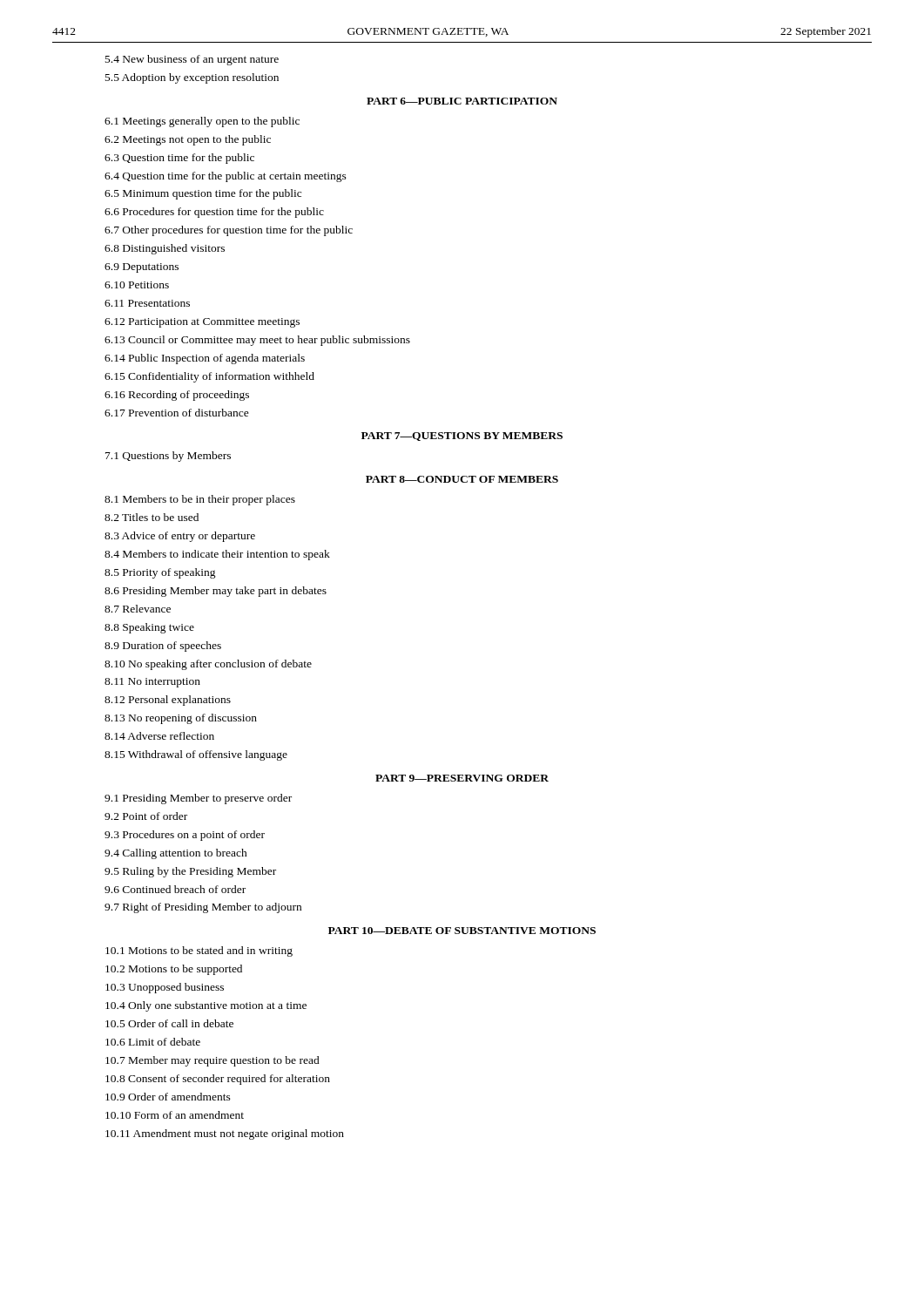Select the section header with the text "PART 6—PUBLIC PARTICIPATION"

tap(462, 101)
